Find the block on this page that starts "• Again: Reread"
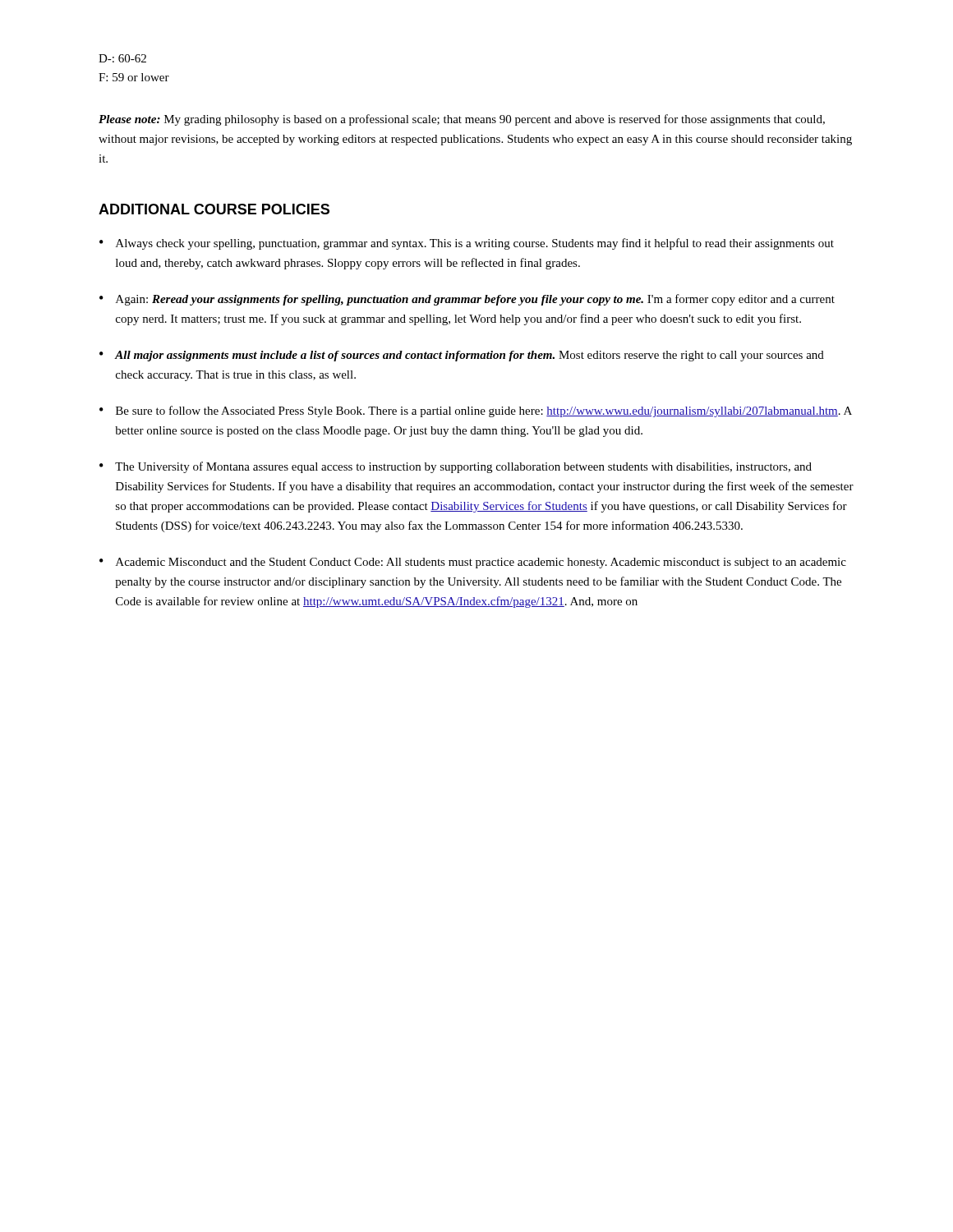The width and height of the screenshot is (953, 1232). (476, 309)
